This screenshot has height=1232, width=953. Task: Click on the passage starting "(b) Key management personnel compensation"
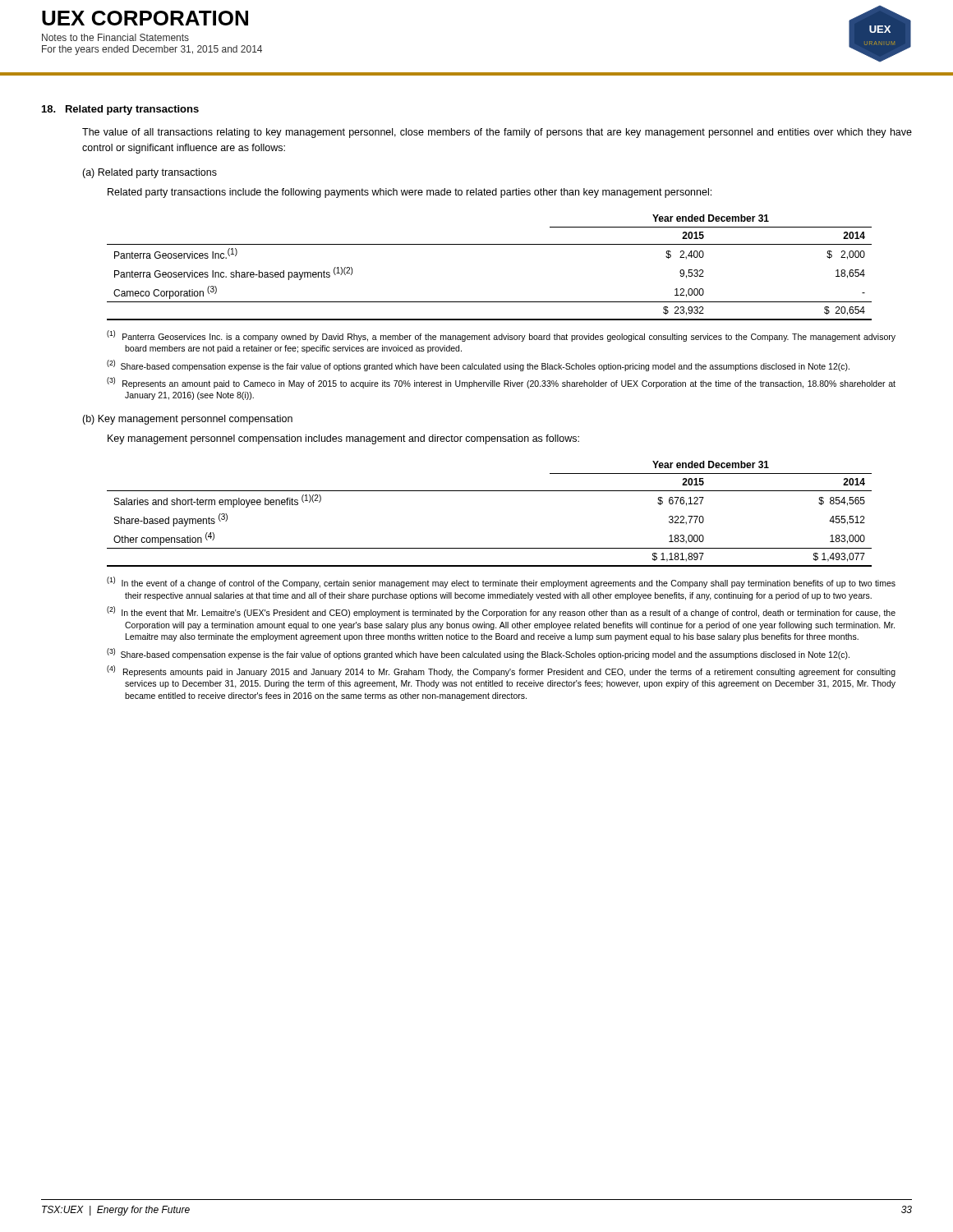coord(187,419)
